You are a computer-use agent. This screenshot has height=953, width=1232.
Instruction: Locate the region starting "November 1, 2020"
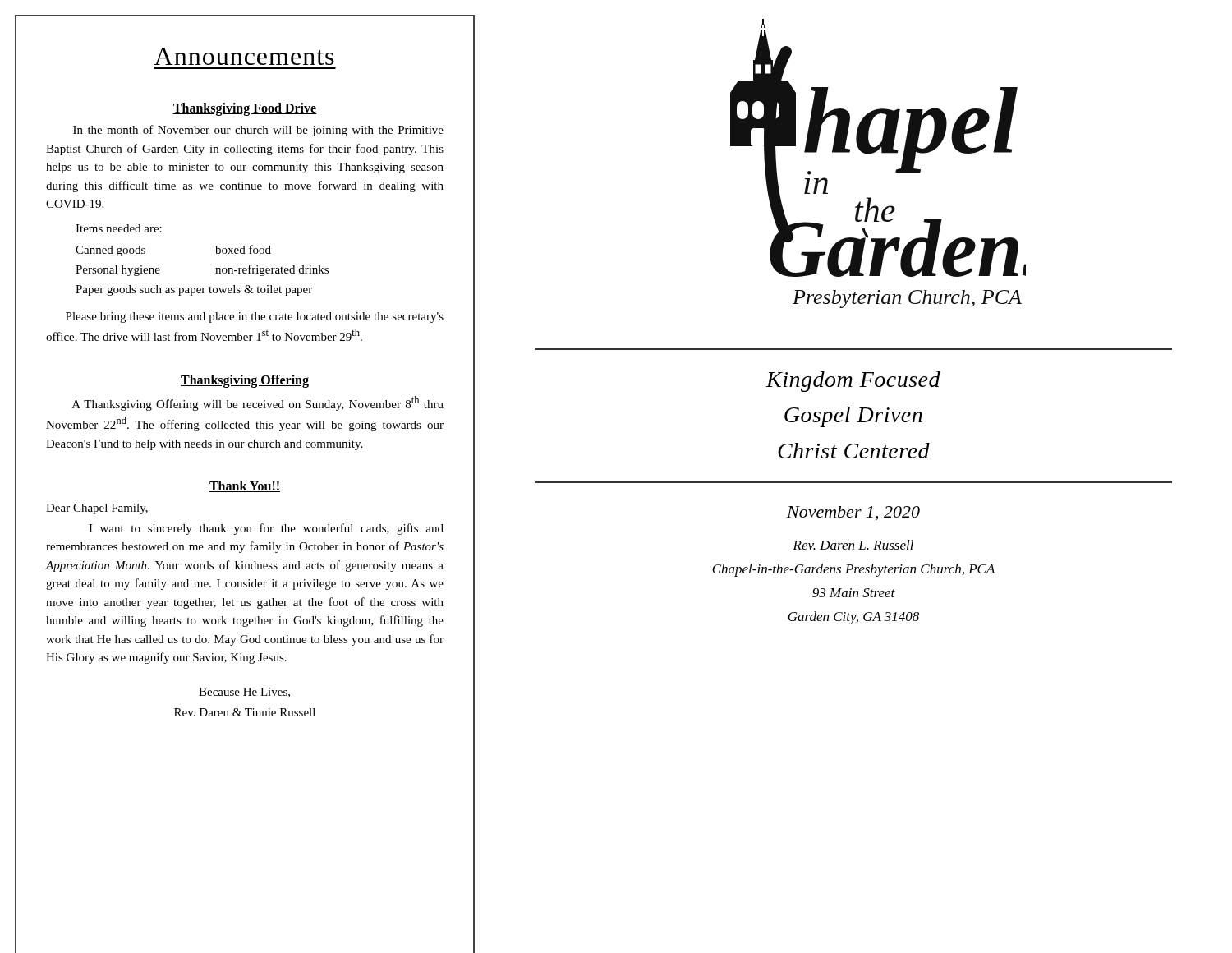click(853, 512)
